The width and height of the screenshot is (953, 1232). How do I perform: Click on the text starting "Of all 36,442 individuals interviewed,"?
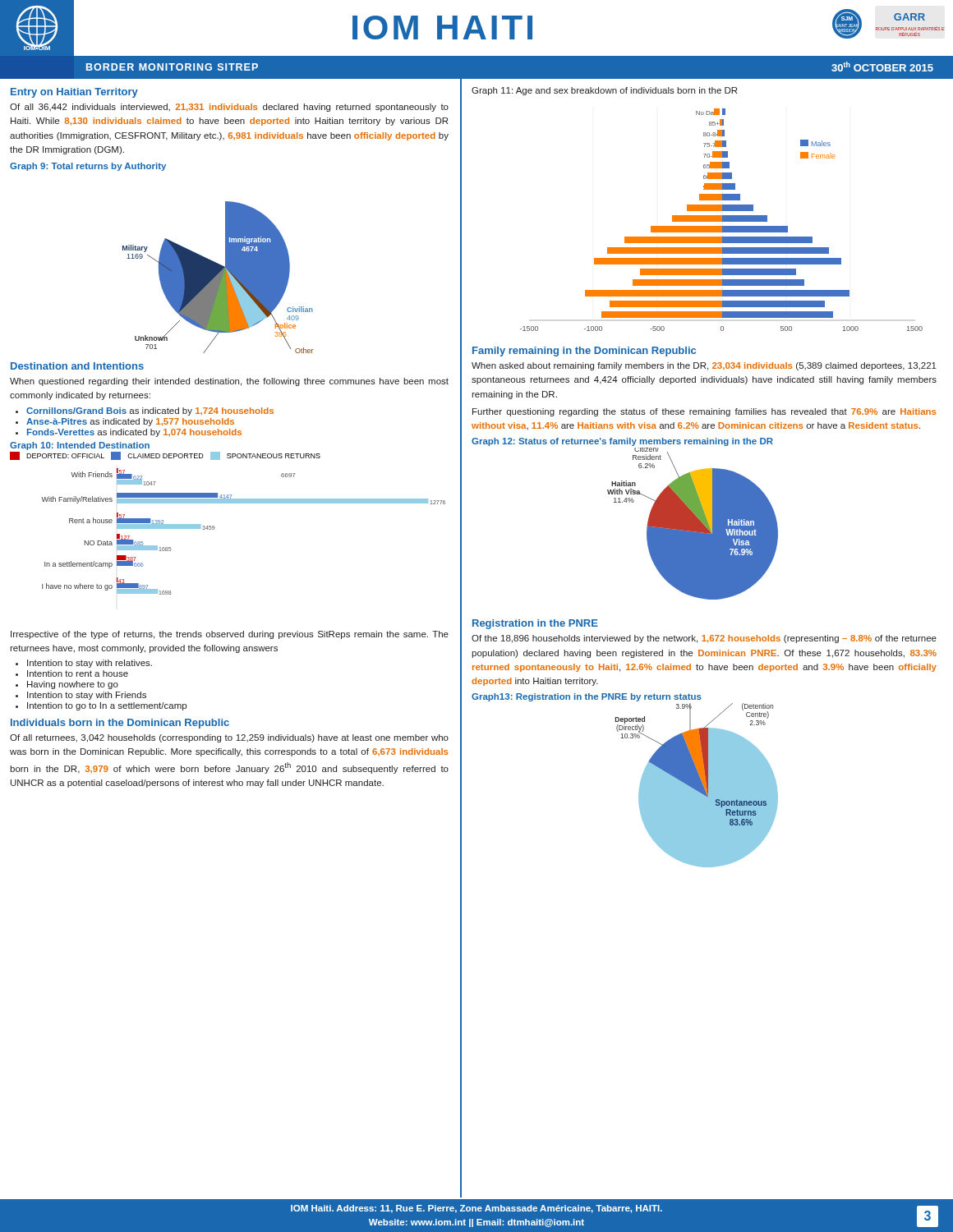229,128
